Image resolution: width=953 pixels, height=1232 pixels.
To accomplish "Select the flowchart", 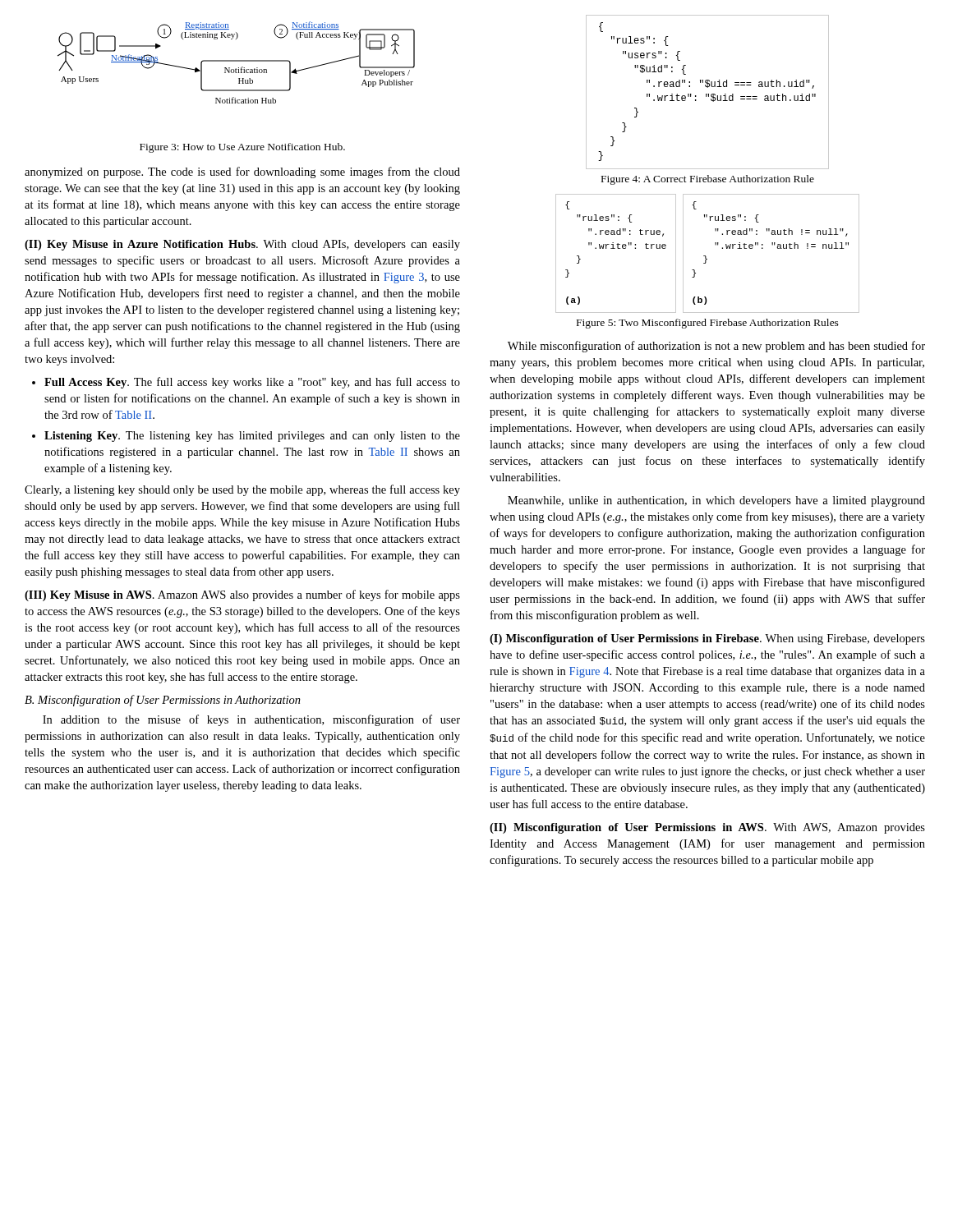I will click(x=242, y=76).
